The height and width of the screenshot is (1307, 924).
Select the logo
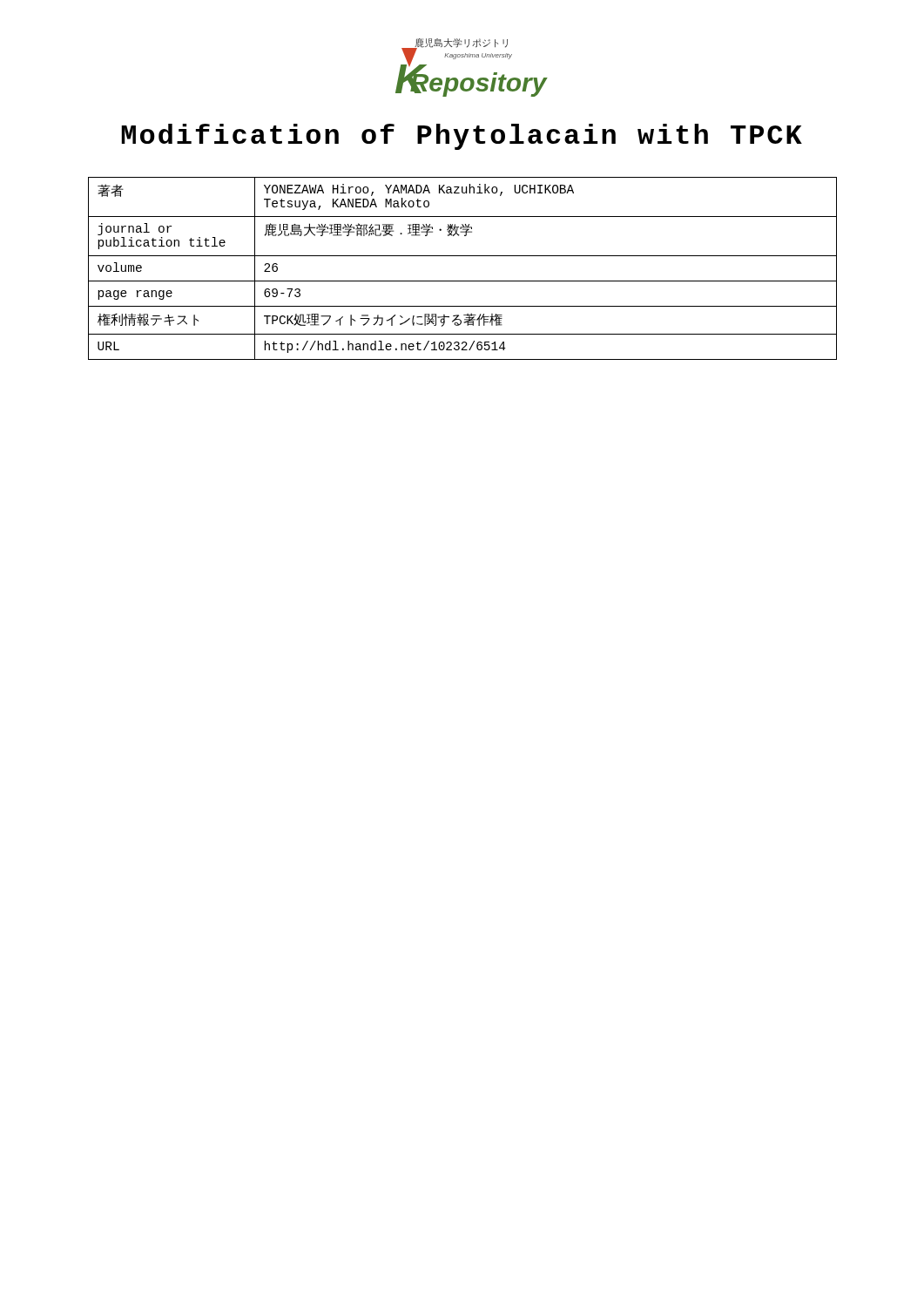(462, 52)
